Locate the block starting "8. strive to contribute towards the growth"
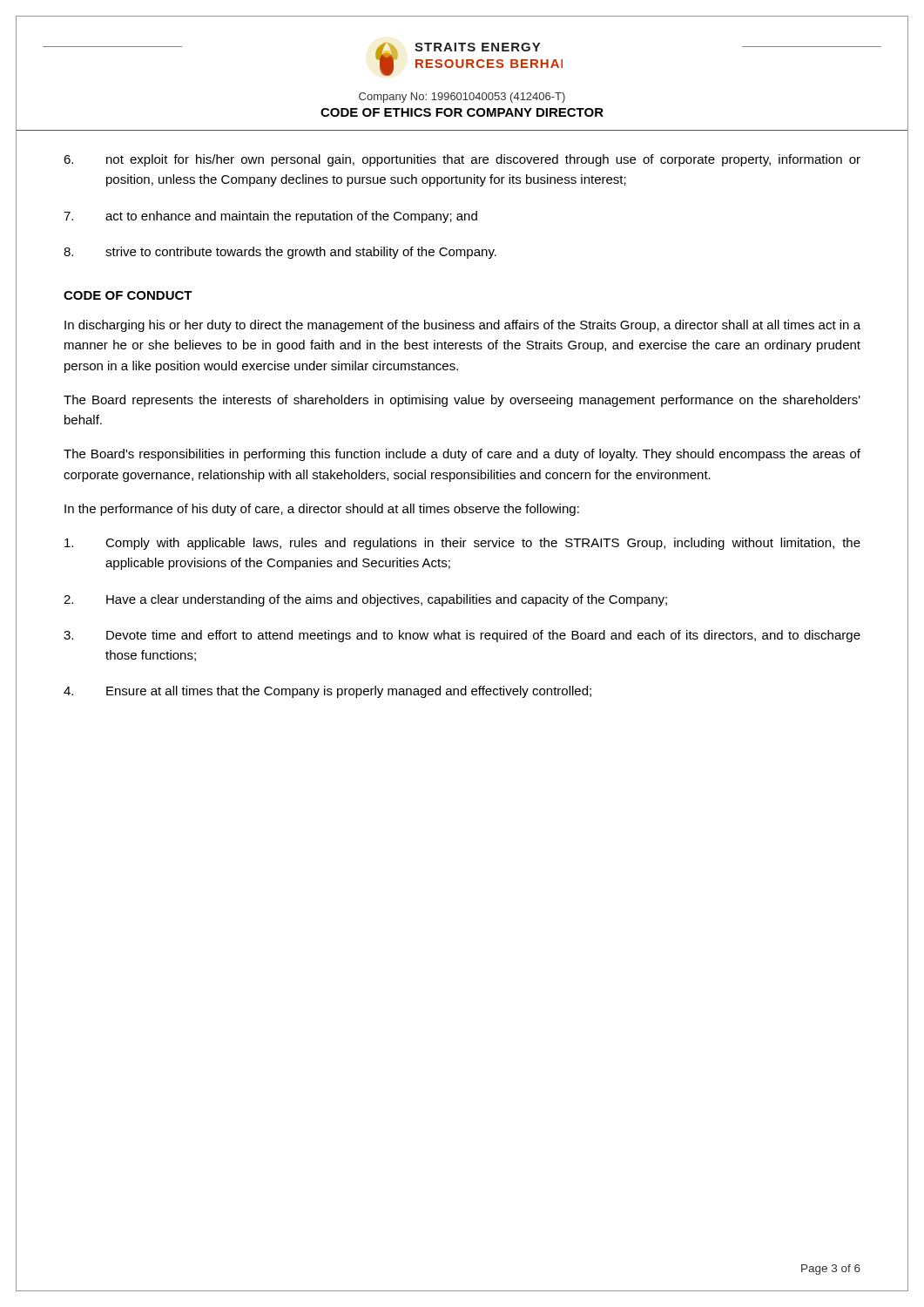The height and width of the screenshot is (1307, 924). 462,251
